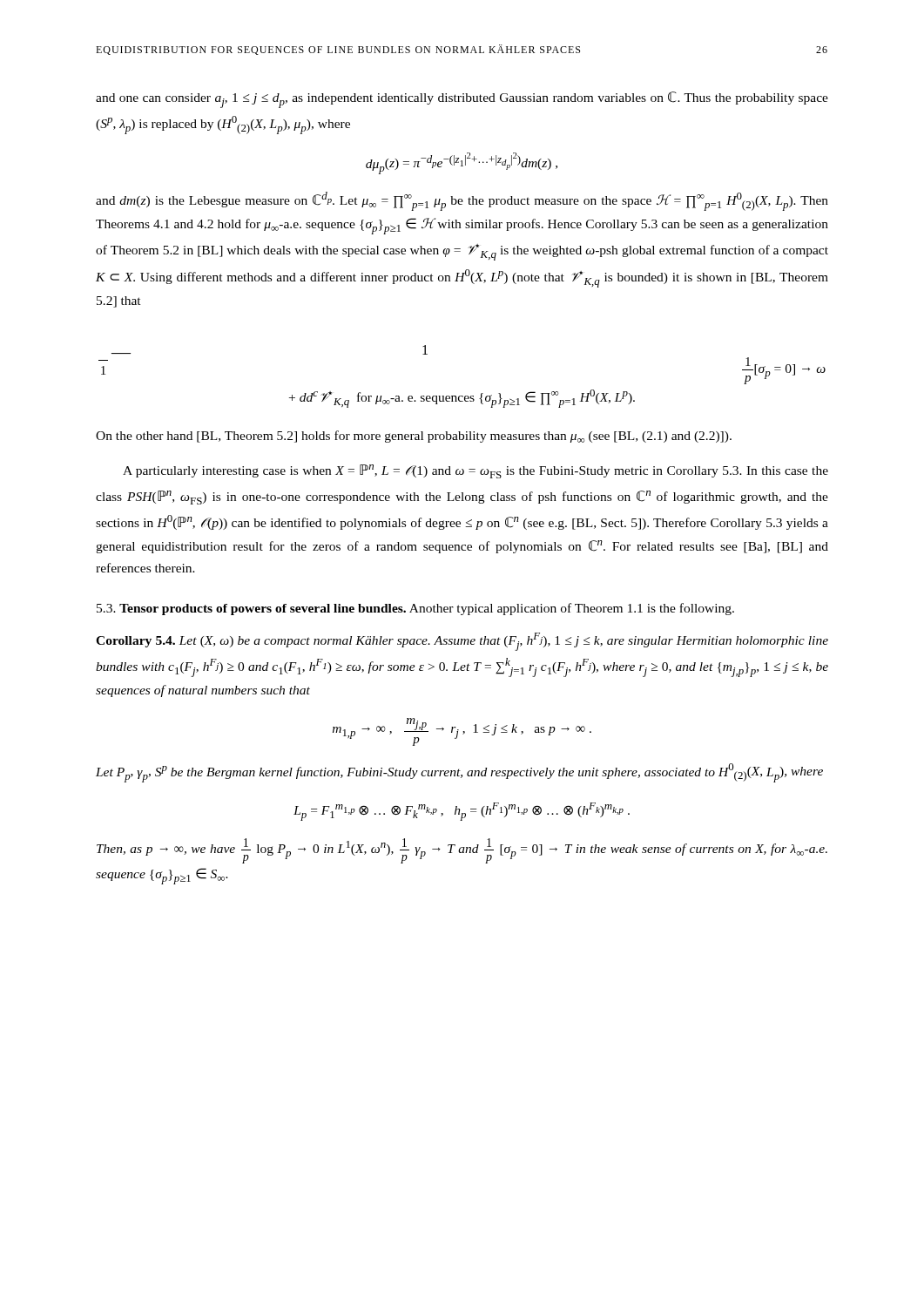This screenshot has width=924, height=1307.
Task: Find the block on this page that starts "On the other hand [BL,"
Action: click(x=462, y=501)
